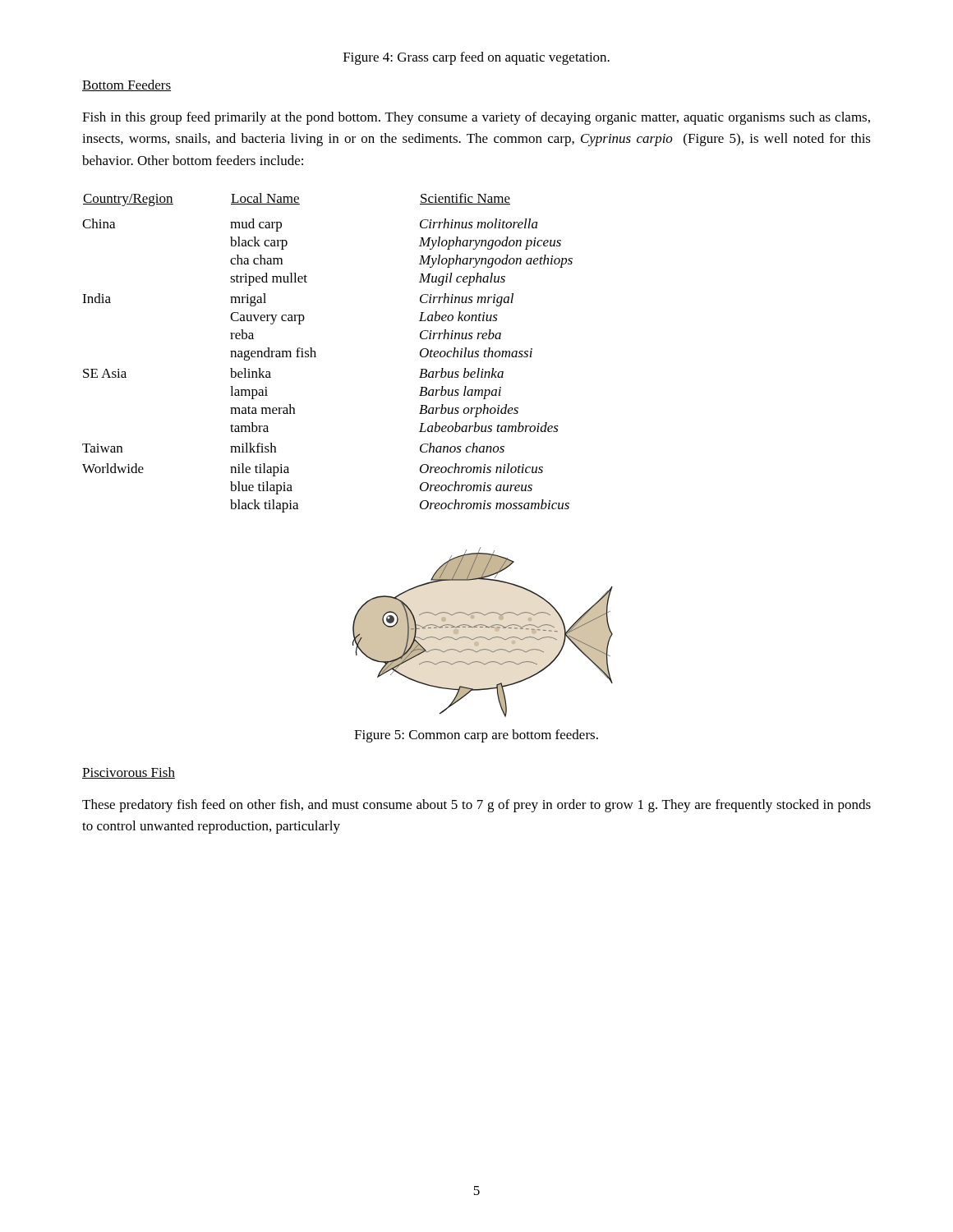Where is the caption that starts "Figure 5: Common carp"?
This screenshot has width=953, height=1232.
pos(476,735)
